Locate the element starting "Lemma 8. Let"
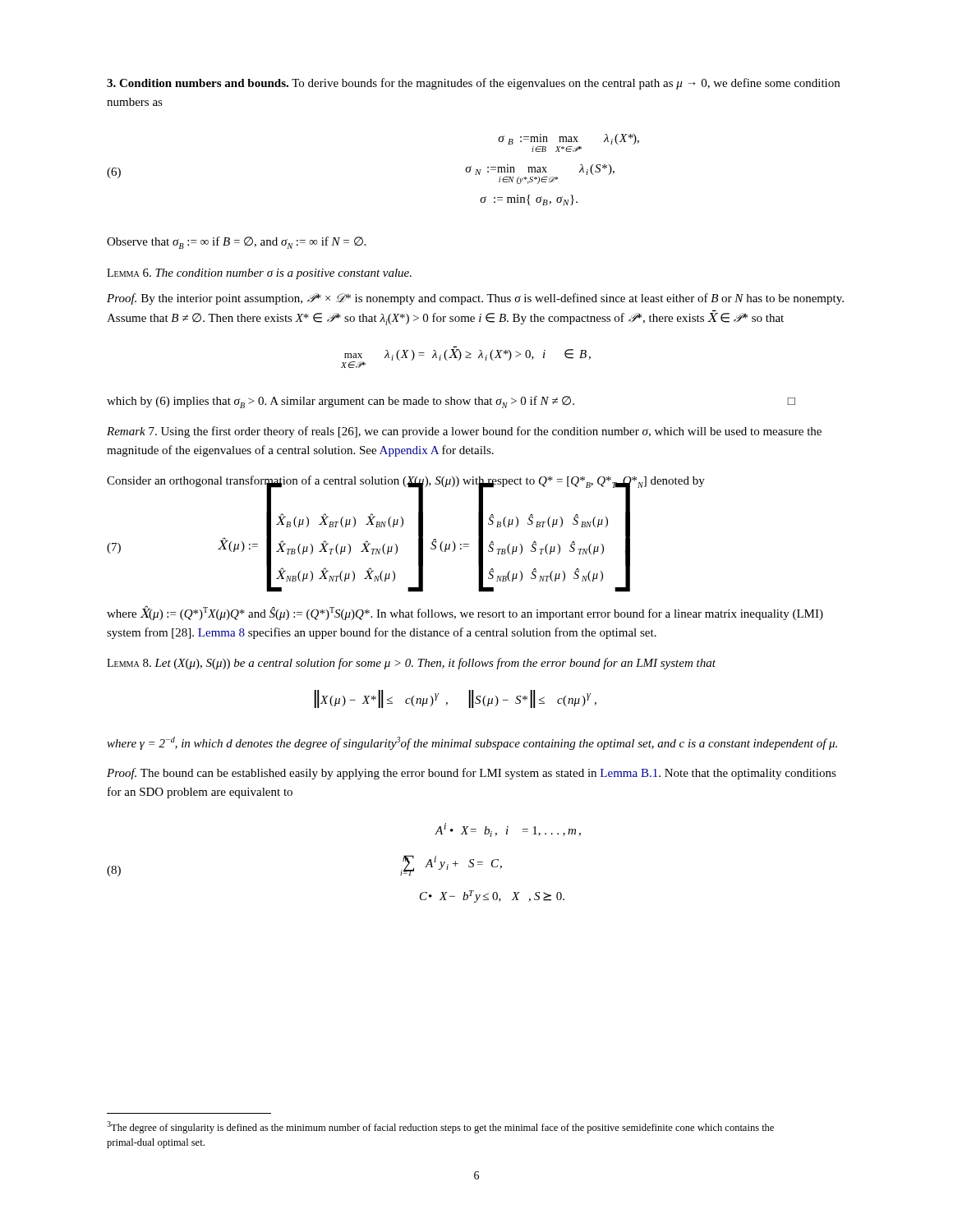Image resolution: width=953 pixels, height=1232 pixels. pyautogui.click(x=411, y=663)
